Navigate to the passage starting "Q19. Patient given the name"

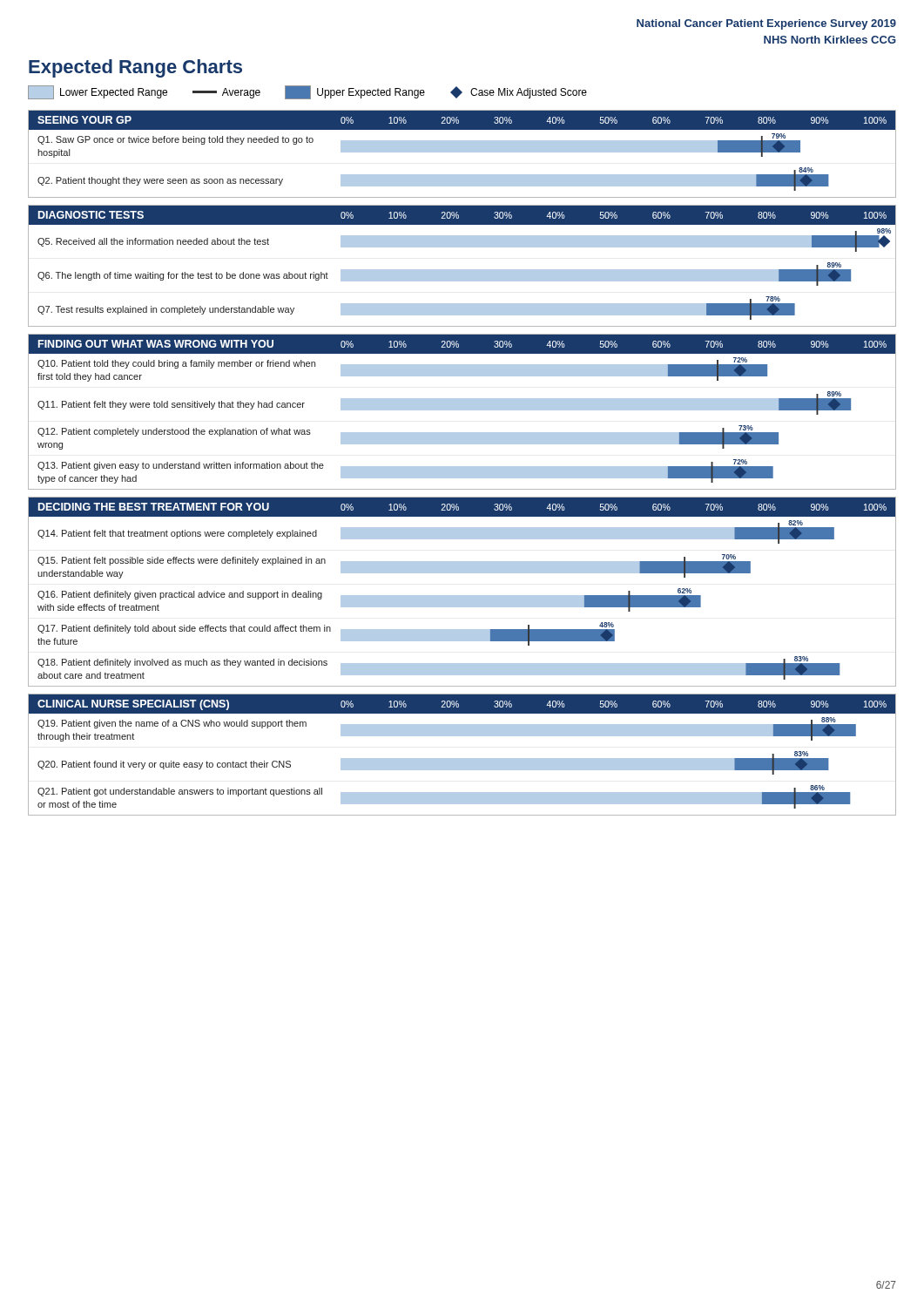tap(172, 730)
